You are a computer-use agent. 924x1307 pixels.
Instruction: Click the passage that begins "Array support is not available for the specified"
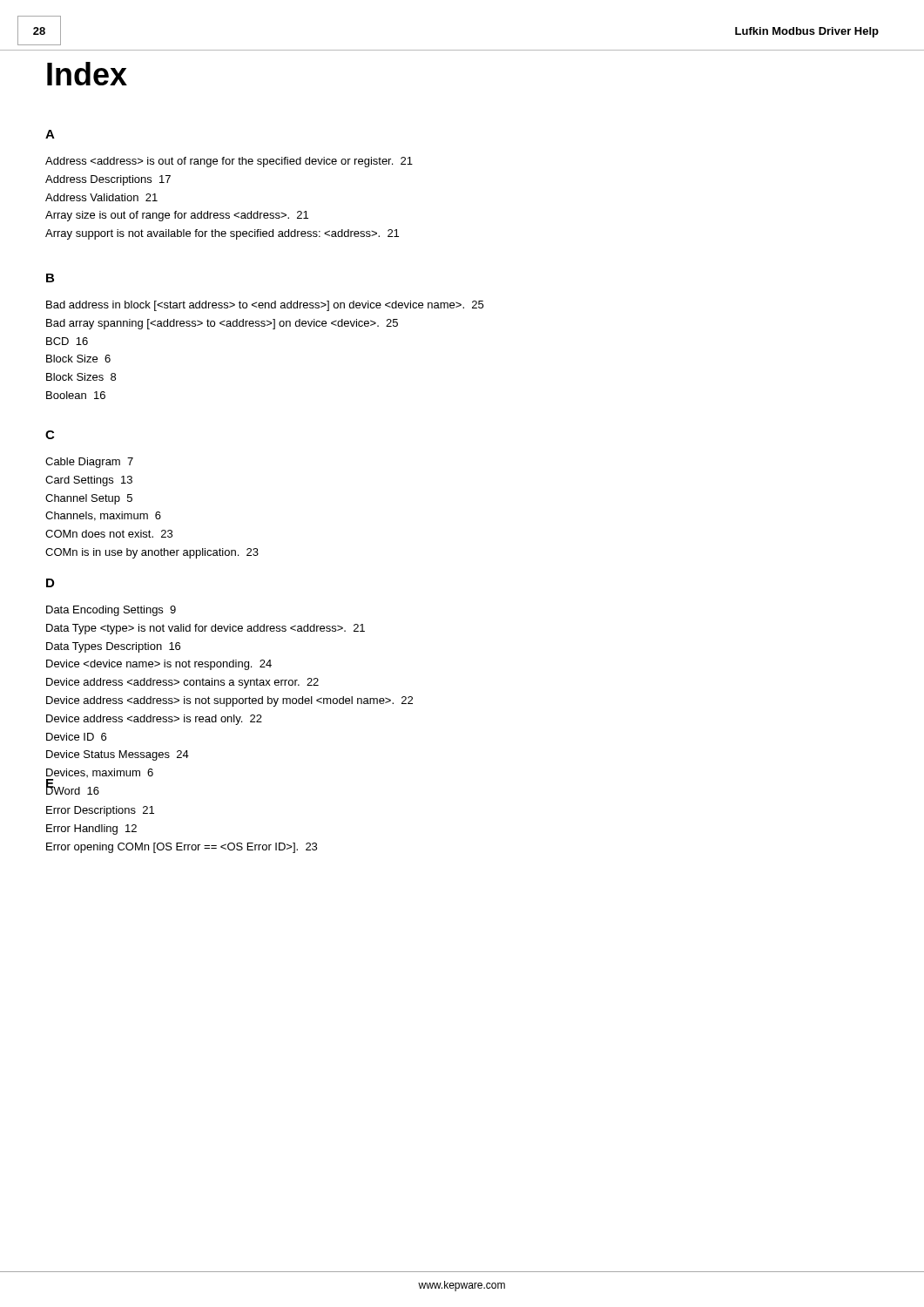(x=222, y=233)
